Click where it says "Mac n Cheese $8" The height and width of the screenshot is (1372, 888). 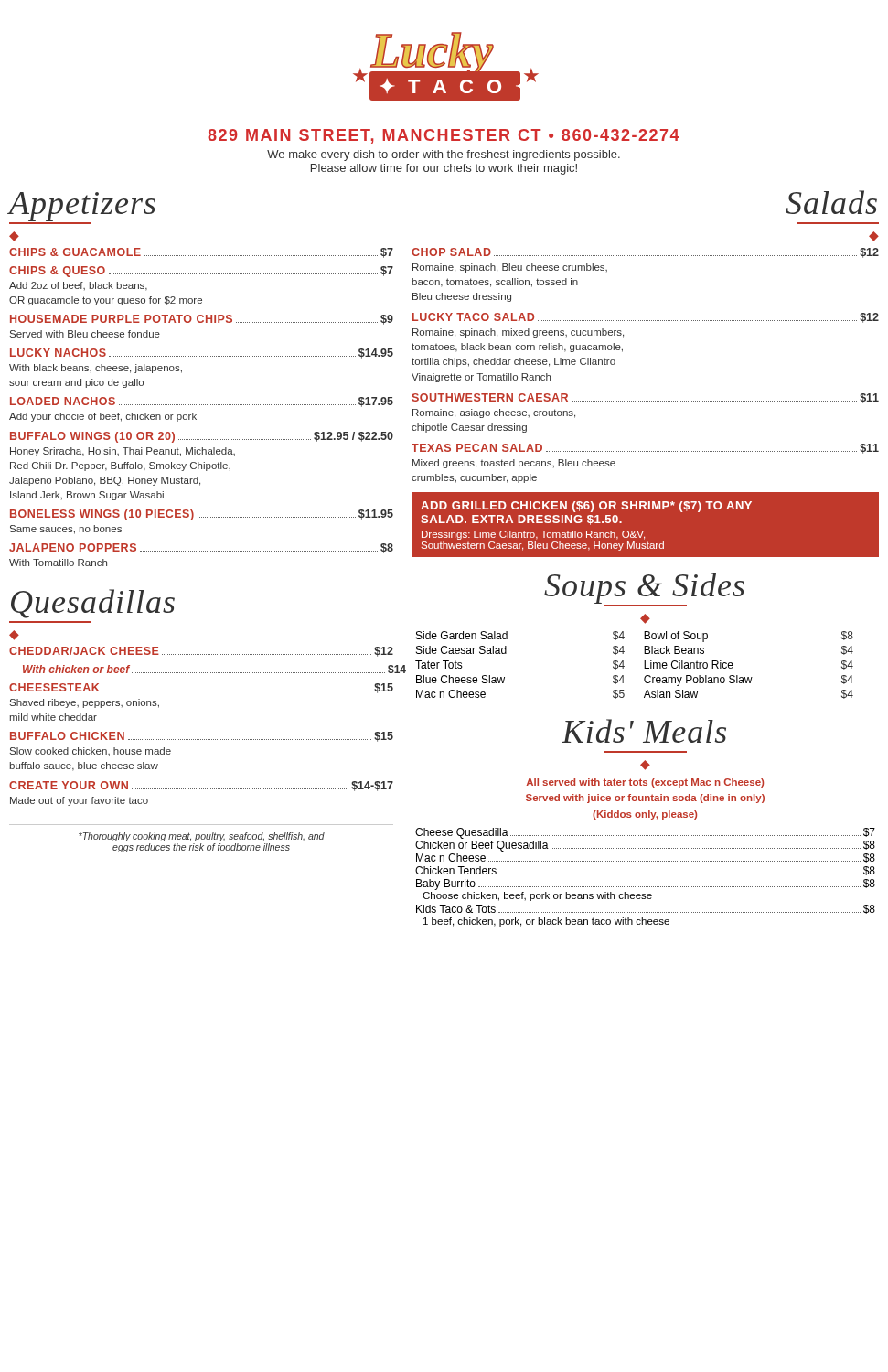[645, 858]
